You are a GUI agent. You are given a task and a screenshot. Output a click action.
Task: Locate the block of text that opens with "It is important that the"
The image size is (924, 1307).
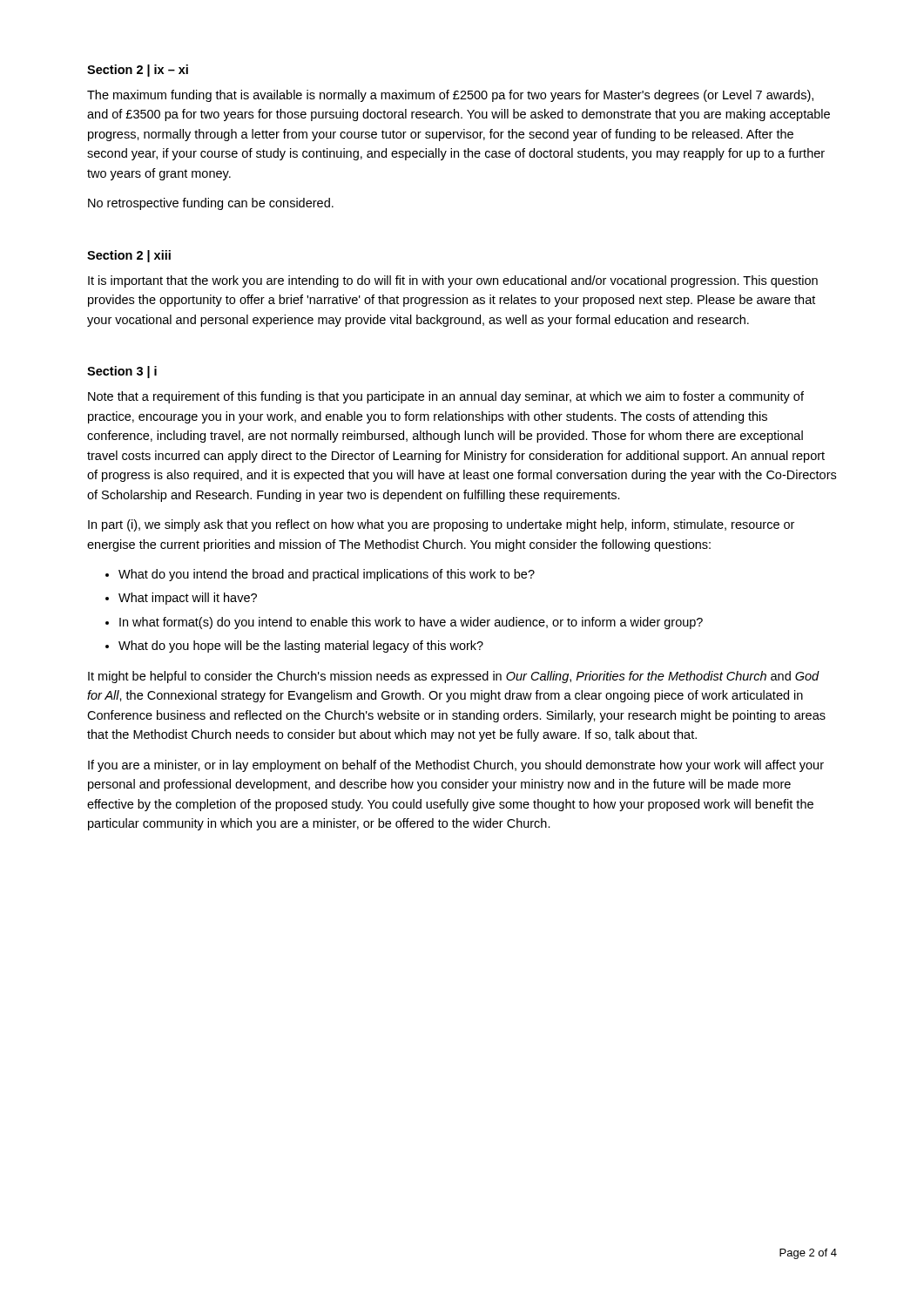(453, 300)
